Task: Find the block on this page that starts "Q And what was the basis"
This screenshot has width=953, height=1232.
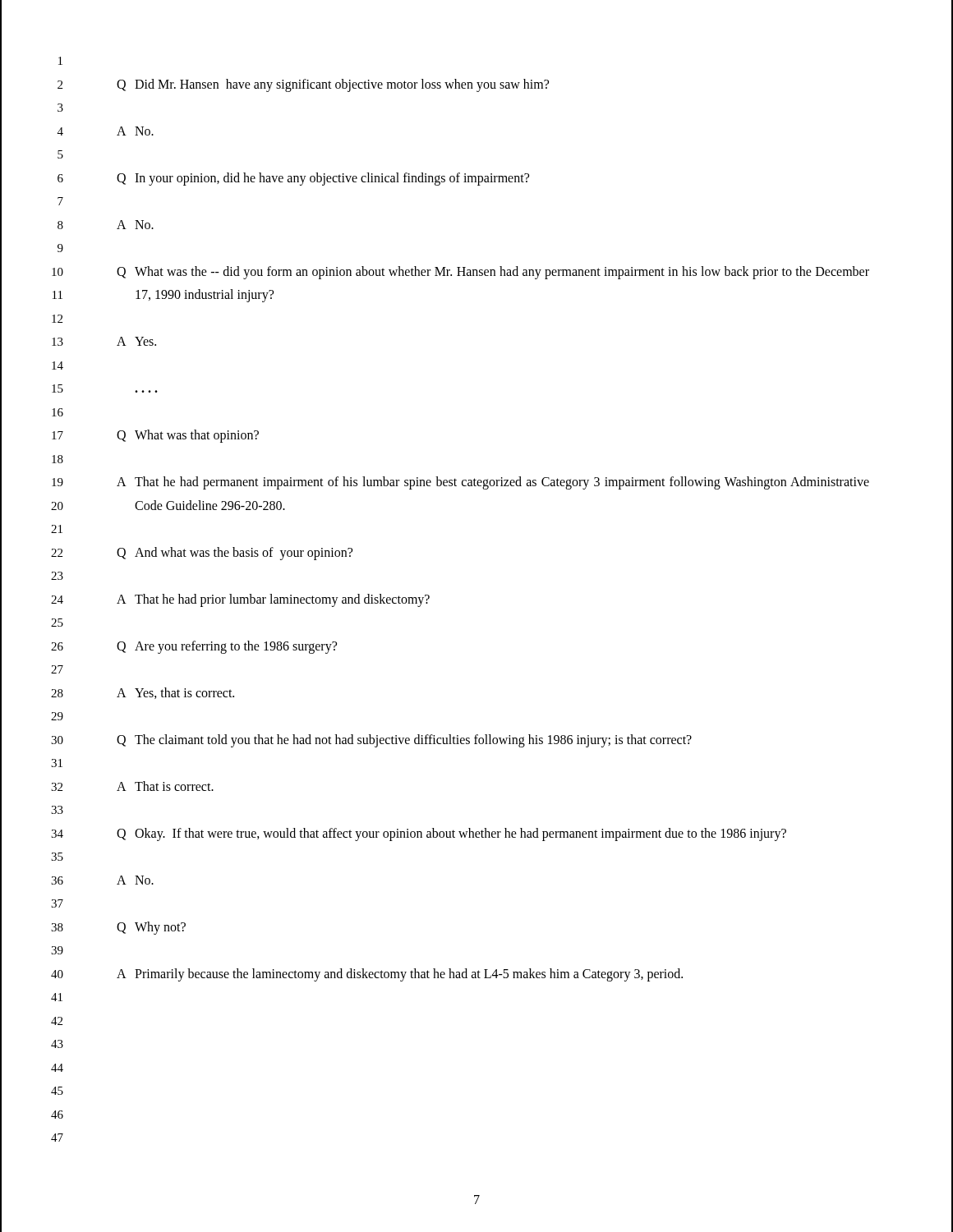Action: pyautogui.click(x=235, y=554)
